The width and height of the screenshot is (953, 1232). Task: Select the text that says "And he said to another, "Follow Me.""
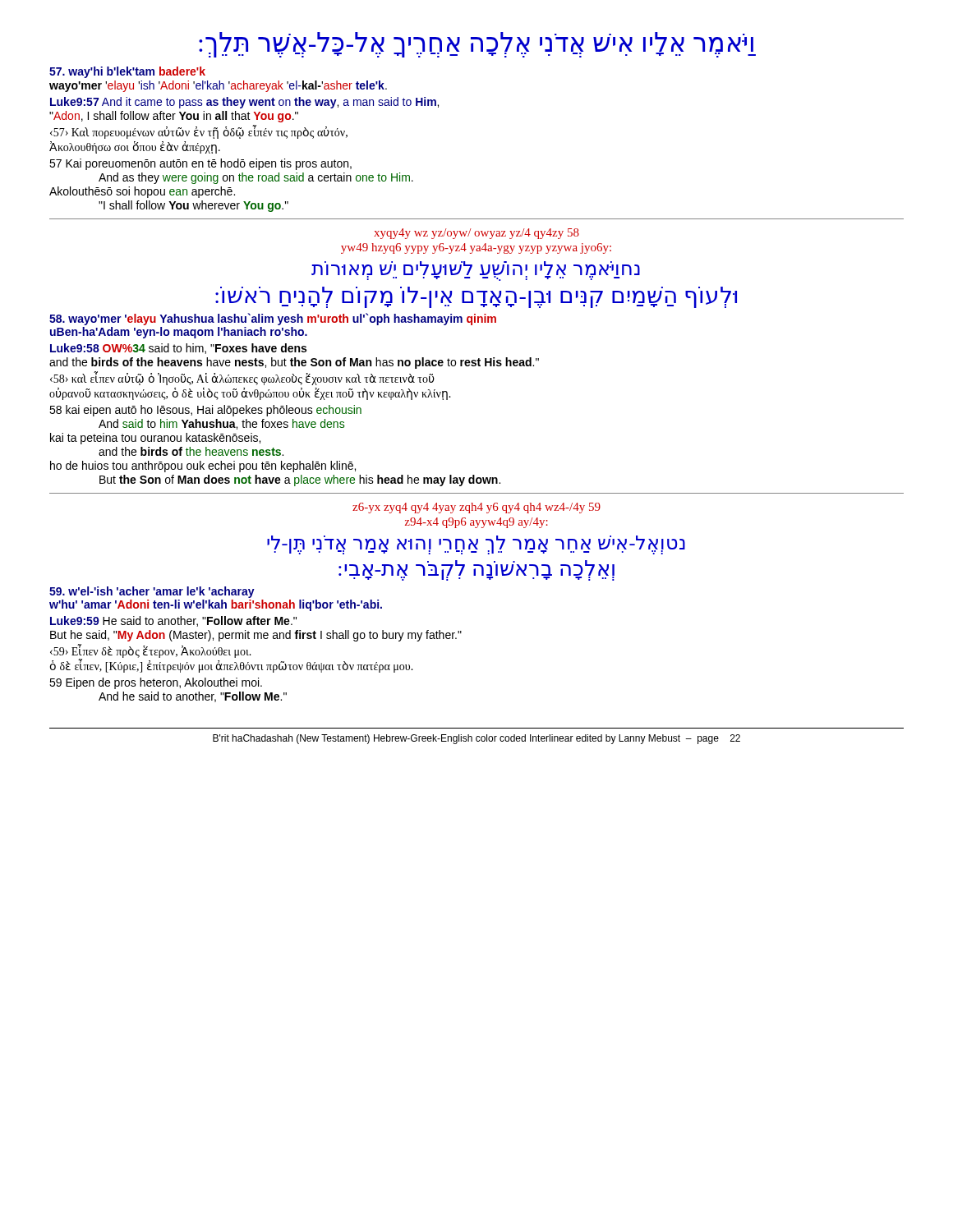pyautogui.click(x=193, y=696)
